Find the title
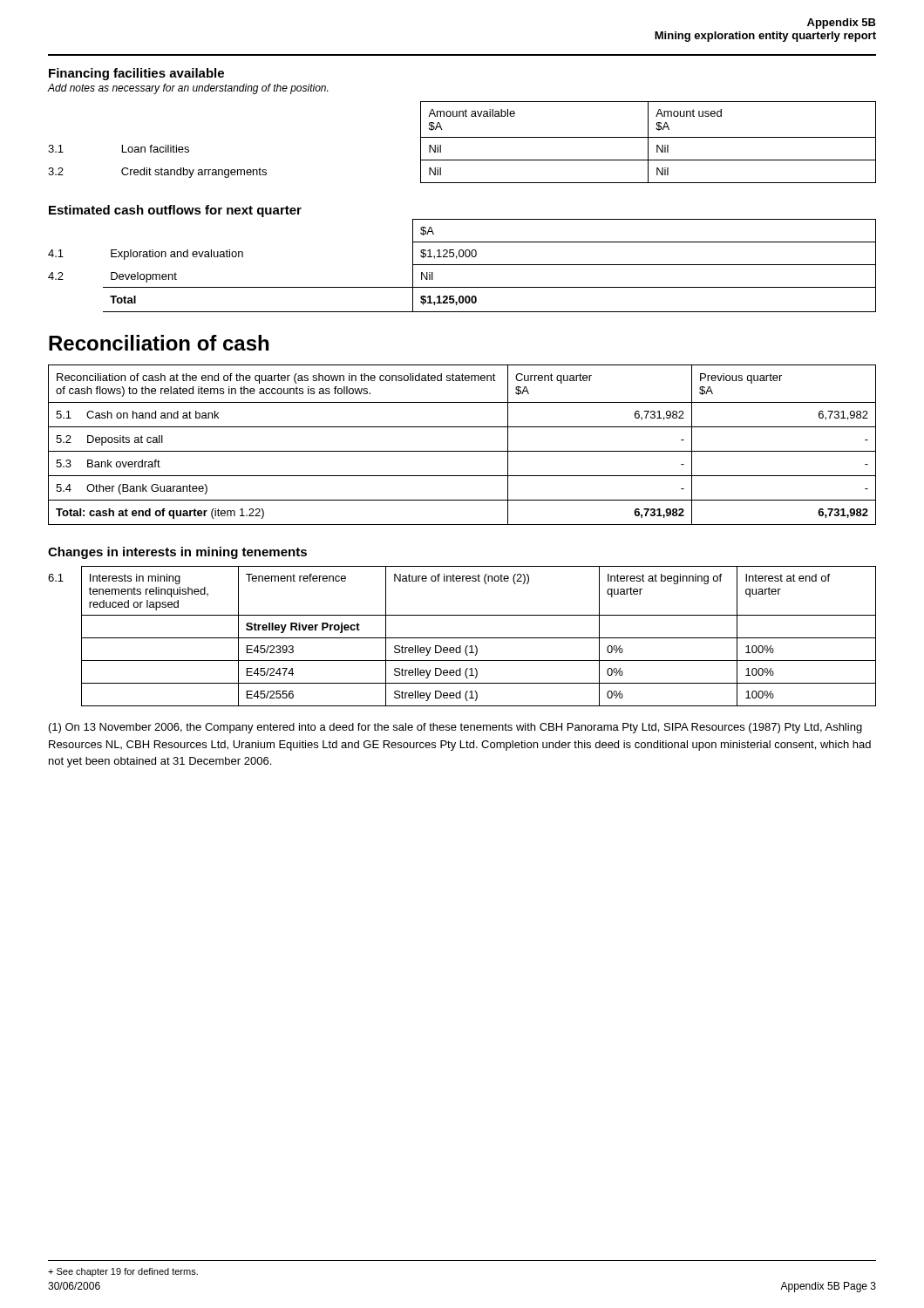Image resolution: width=924 pixels, height=1308 pixels. [x=159, y=343]
